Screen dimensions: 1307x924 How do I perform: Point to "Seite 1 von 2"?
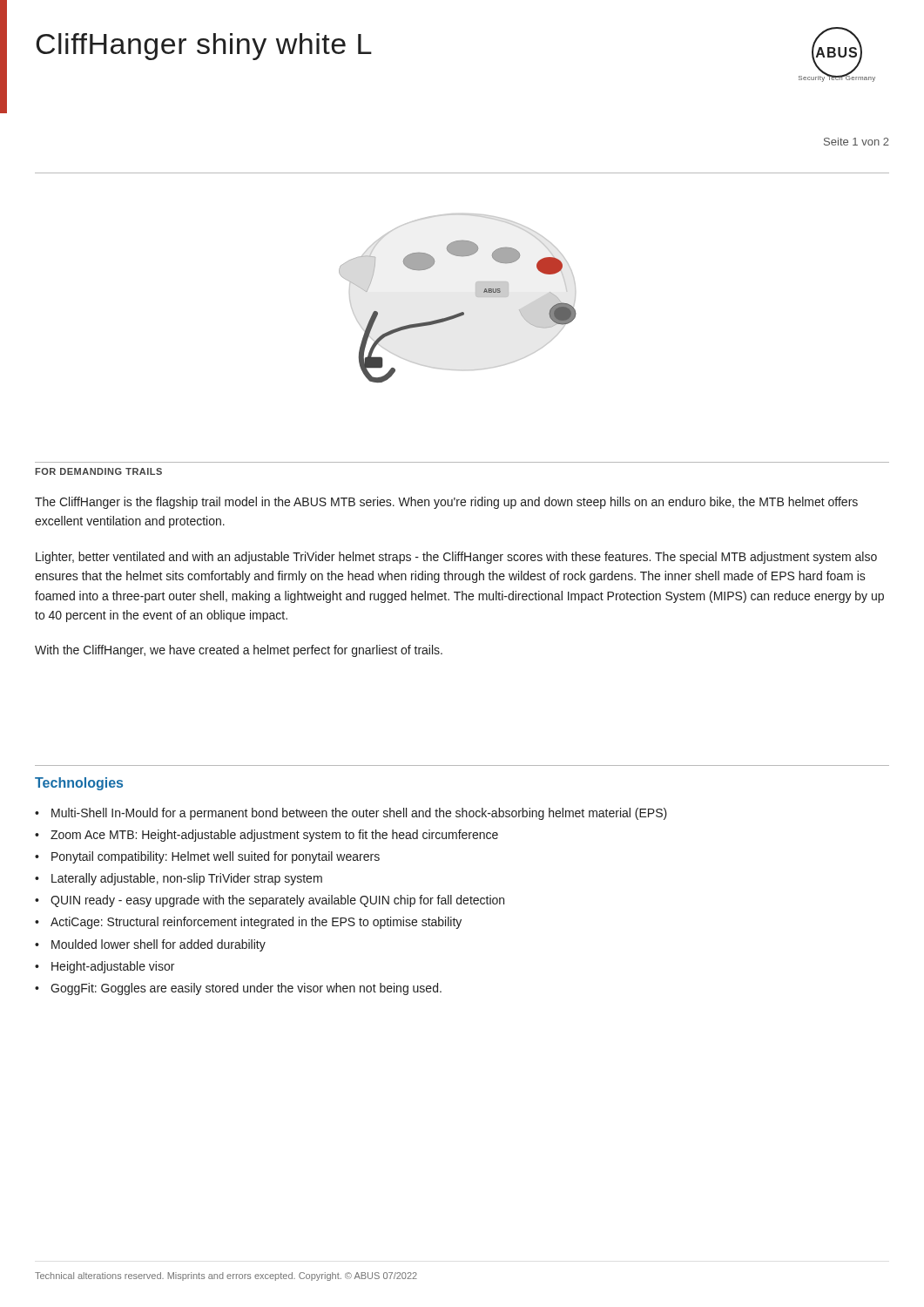(856, 142)
